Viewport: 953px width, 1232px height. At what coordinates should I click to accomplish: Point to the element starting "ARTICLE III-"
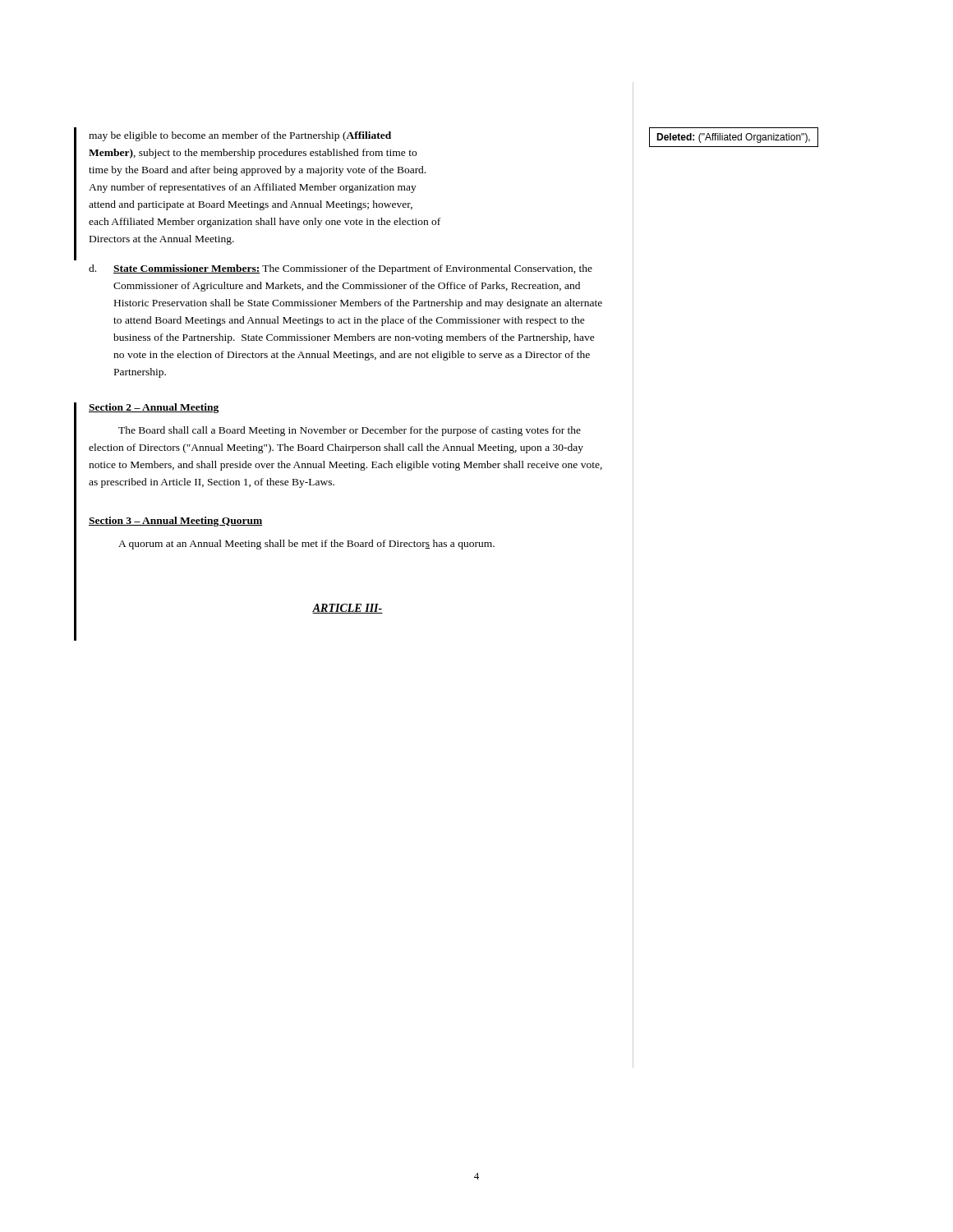pyautogui.click(x=348, y=608)
